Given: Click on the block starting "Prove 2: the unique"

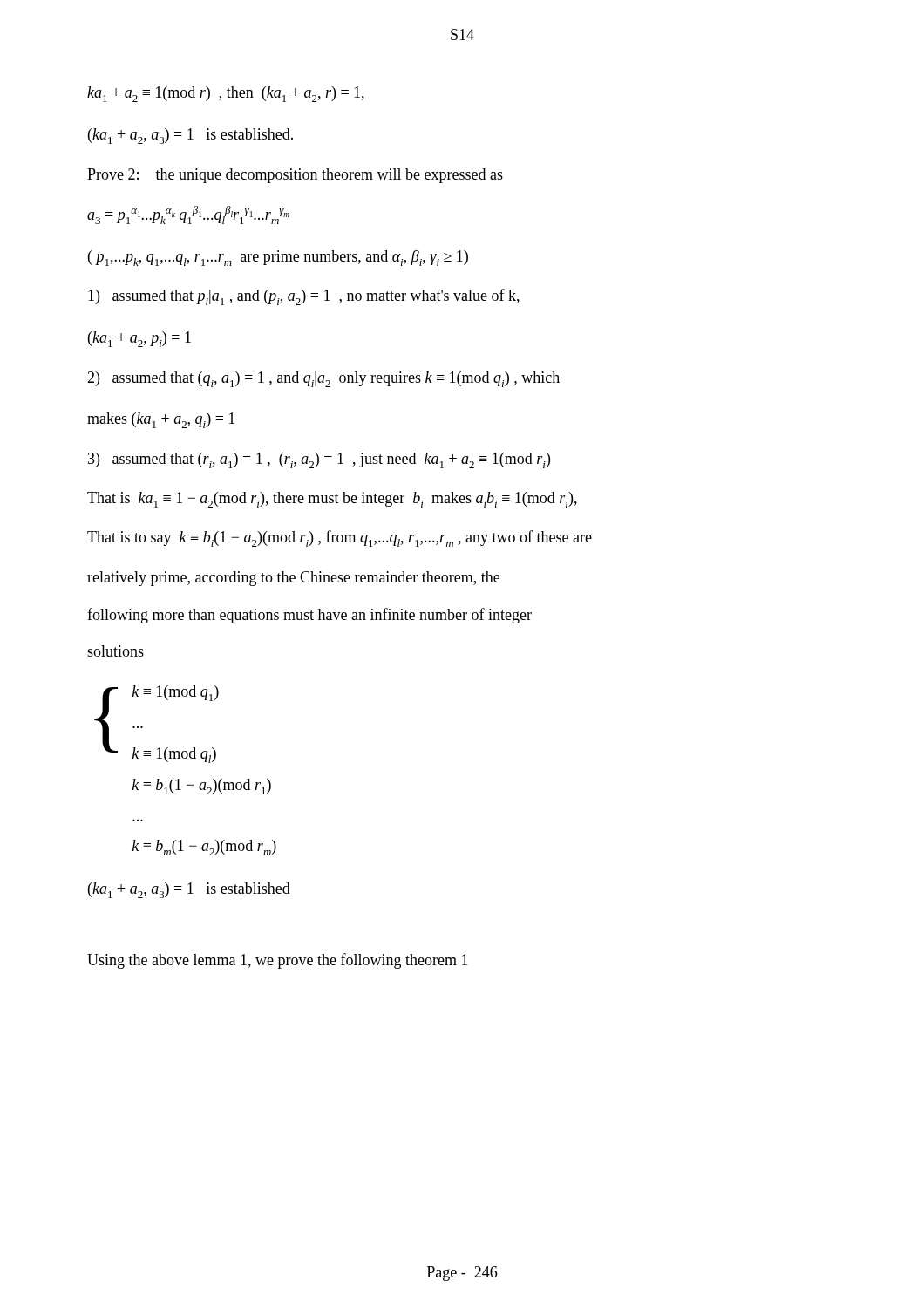Looking at the screenshot, I should point(295,174).
